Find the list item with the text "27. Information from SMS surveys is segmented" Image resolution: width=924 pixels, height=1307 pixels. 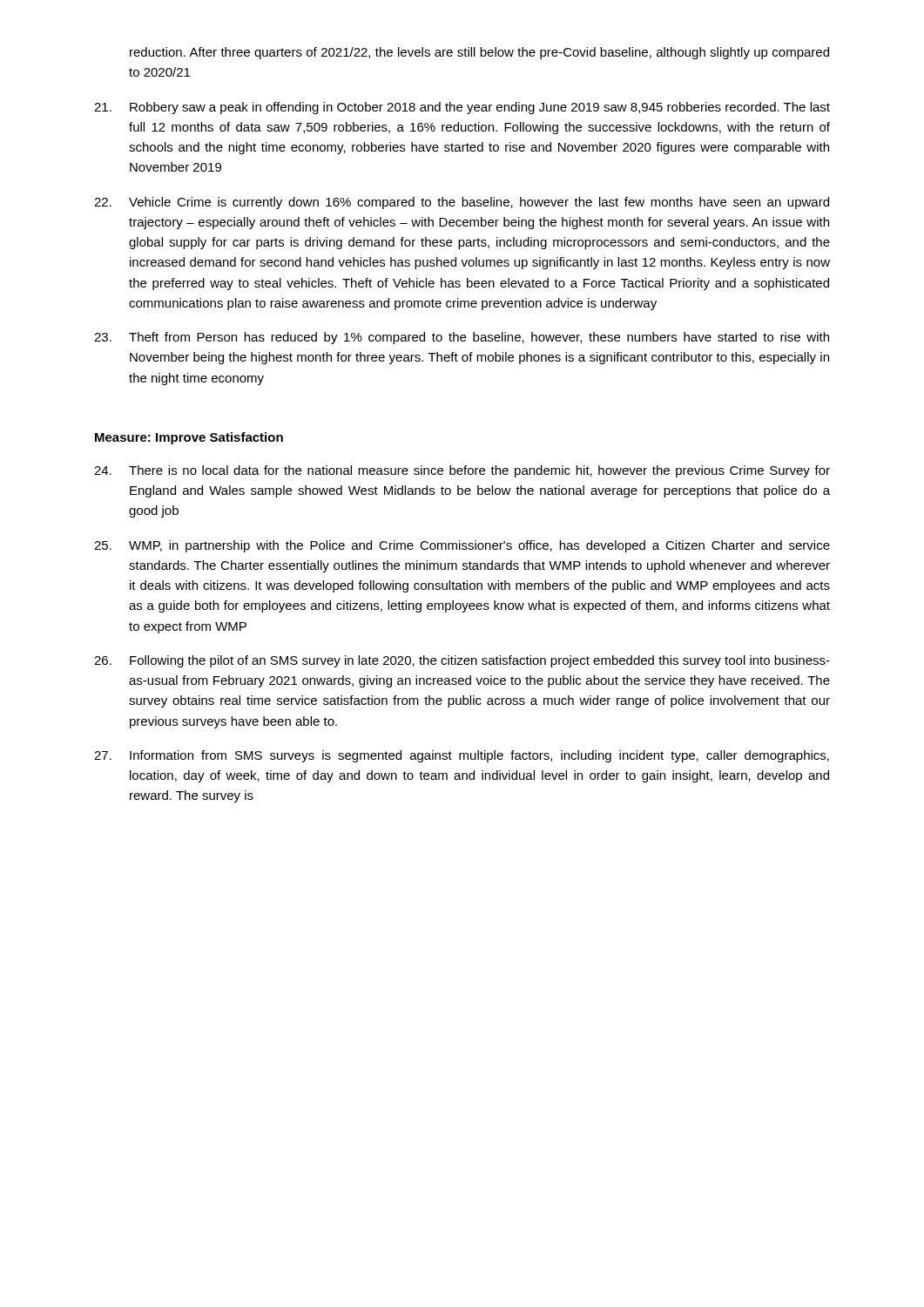[462, 775]
